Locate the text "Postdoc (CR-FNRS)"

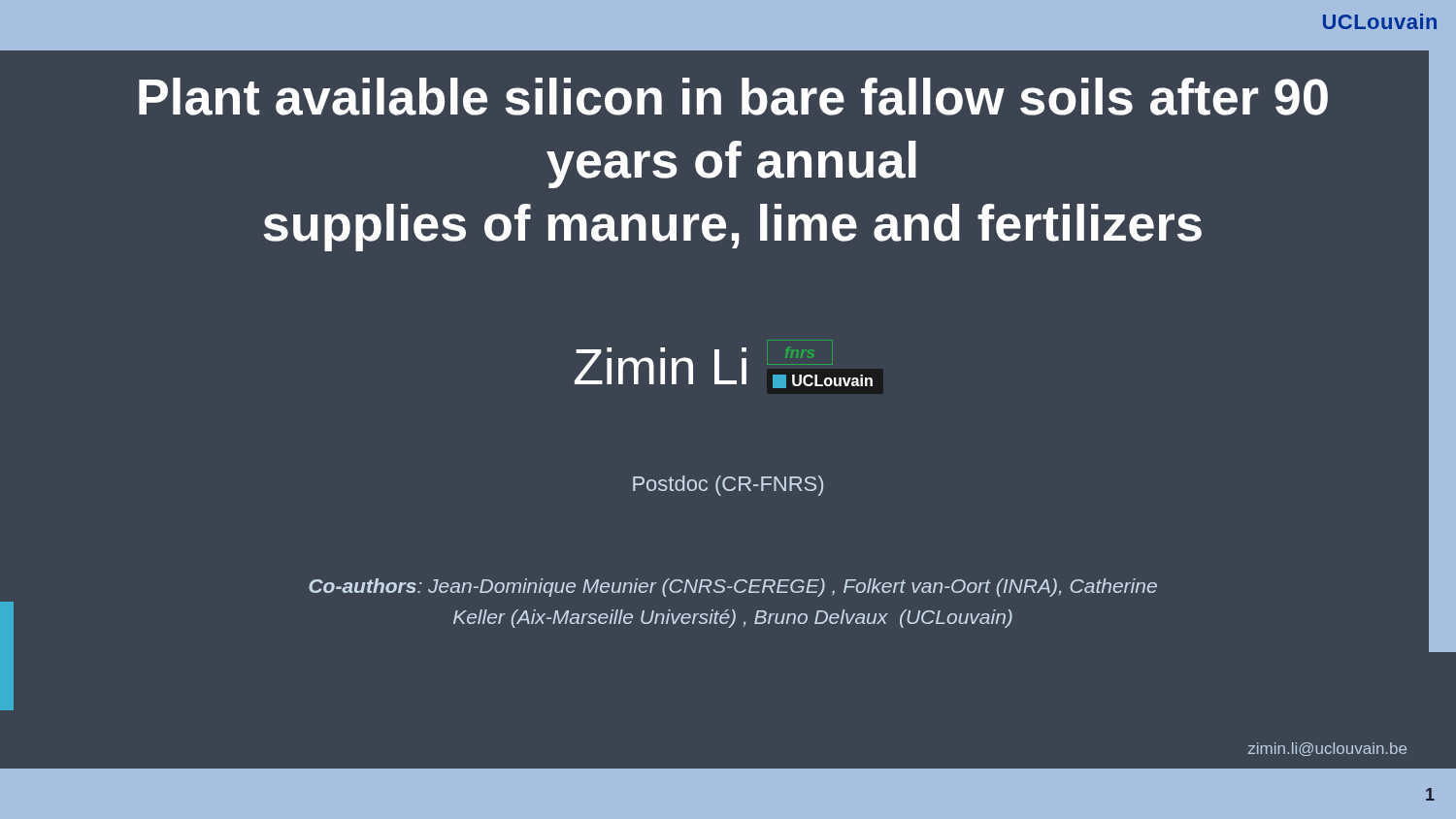tap(728, 484)
